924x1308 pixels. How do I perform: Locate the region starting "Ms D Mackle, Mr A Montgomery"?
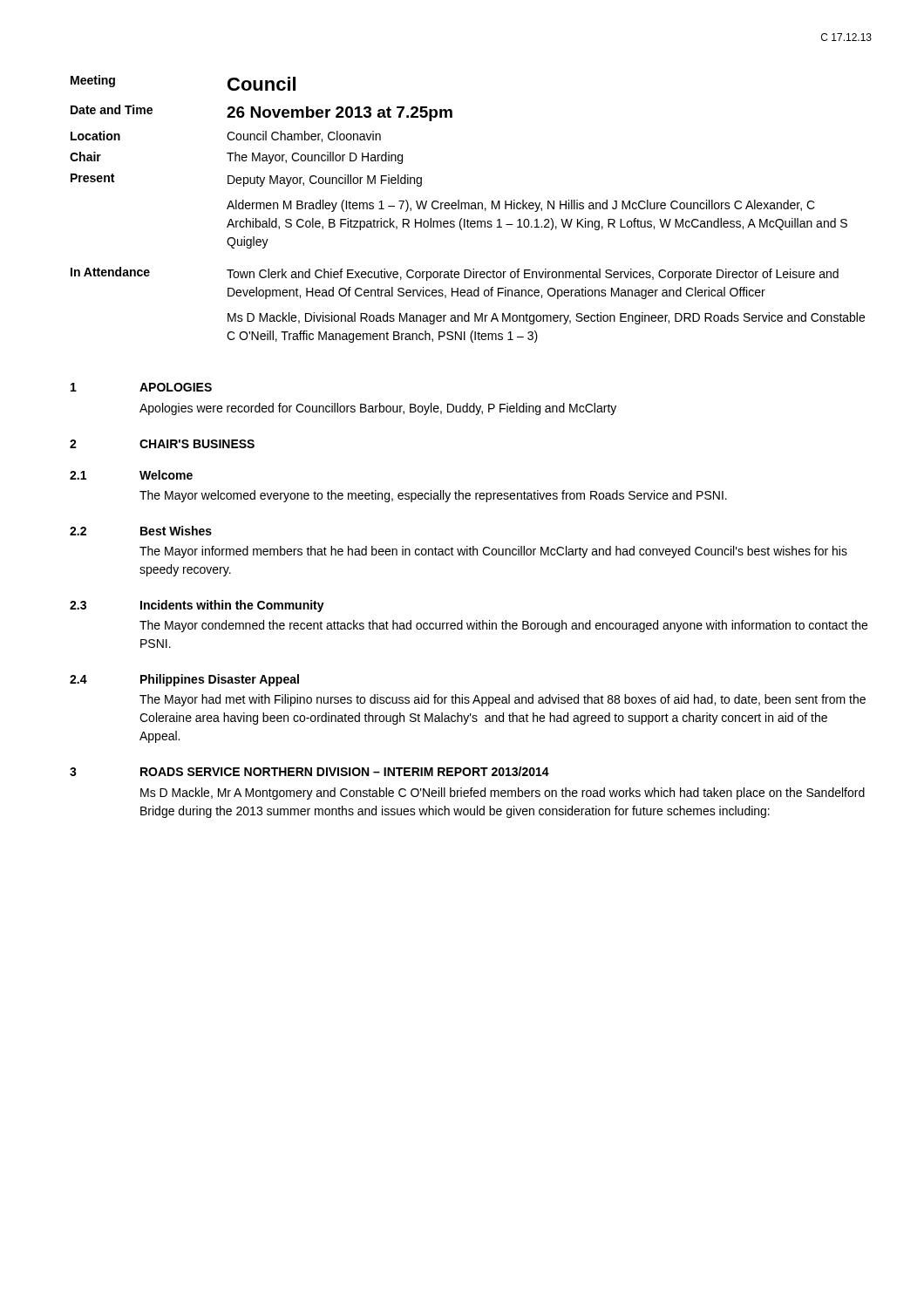click(x=506, y=802)
